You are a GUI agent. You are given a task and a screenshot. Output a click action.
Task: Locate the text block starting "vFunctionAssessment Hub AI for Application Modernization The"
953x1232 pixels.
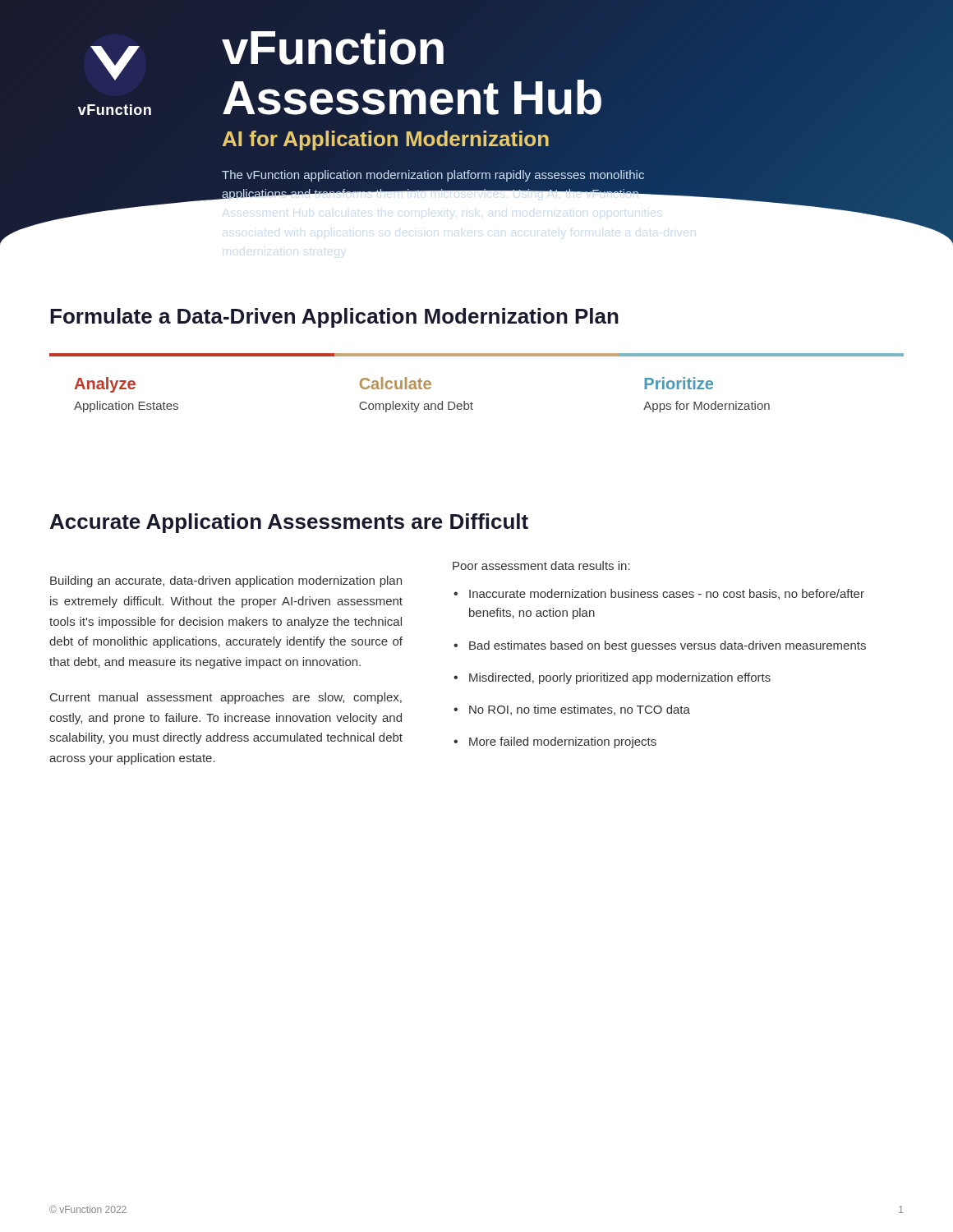pos(559,142)
